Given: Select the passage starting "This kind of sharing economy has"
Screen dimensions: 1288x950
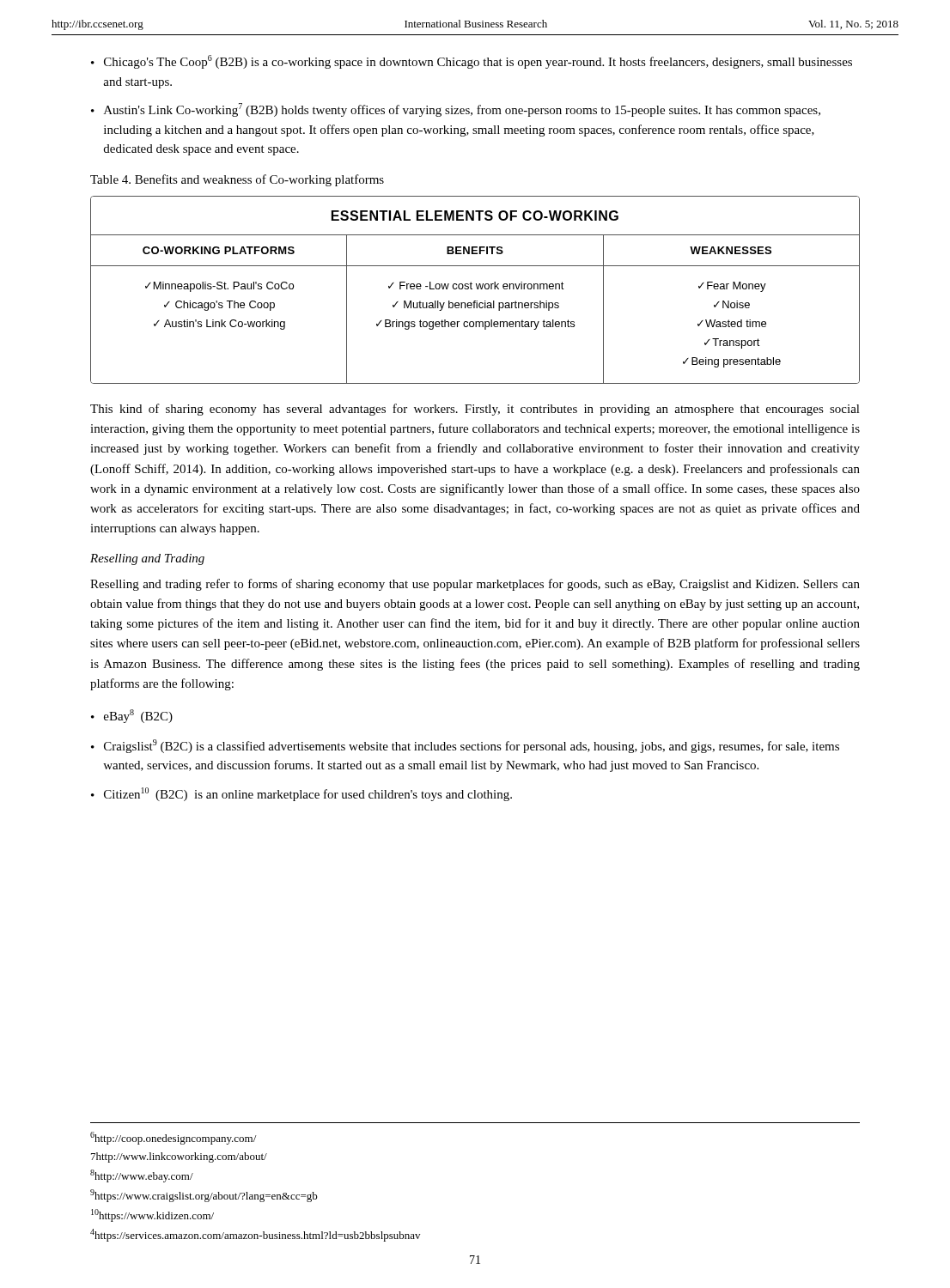Looking at the screenshot, I should pyautogui.click(x=475, y=469).
